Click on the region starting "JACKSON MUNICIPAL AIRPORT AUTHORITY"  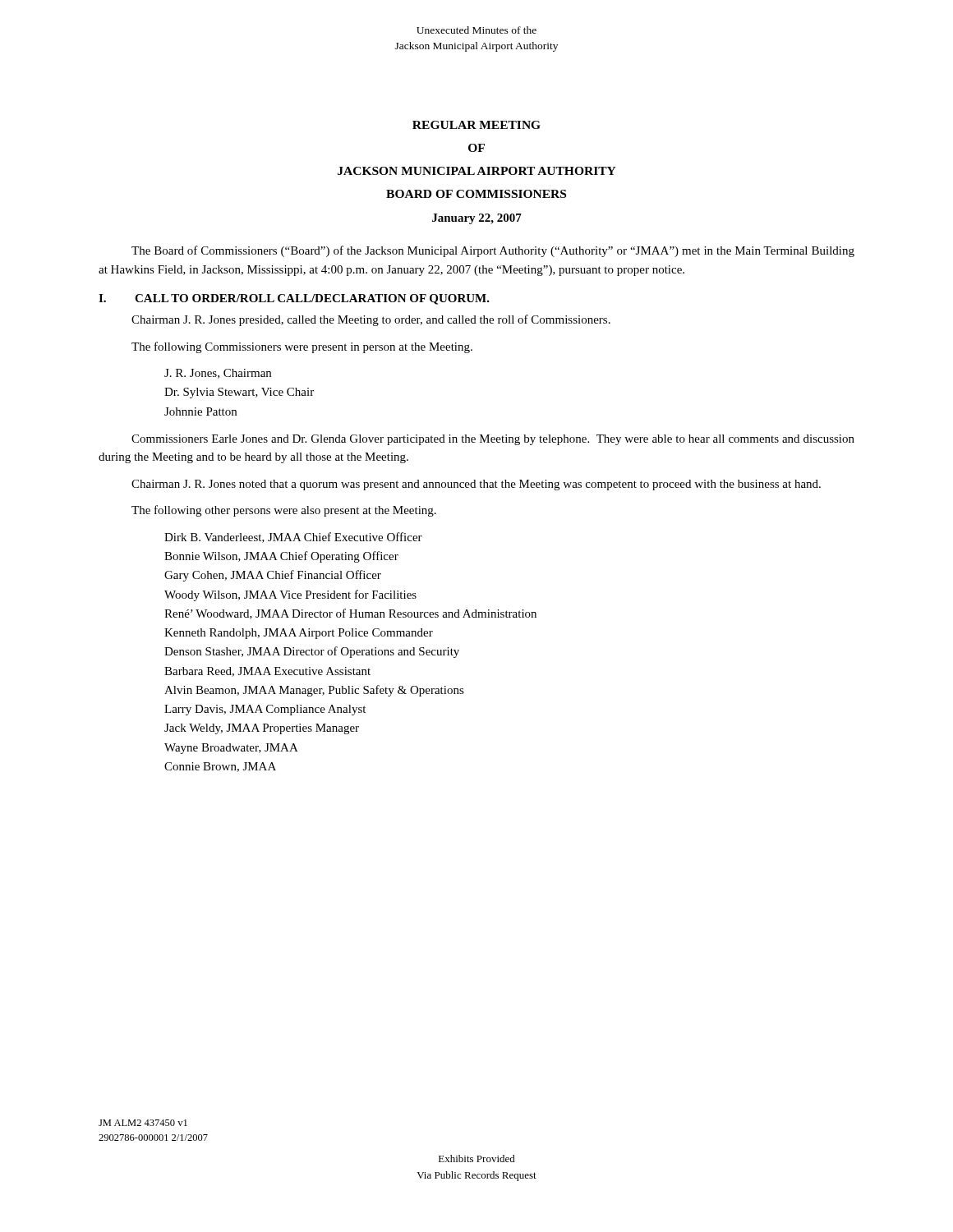pos(476,170)
